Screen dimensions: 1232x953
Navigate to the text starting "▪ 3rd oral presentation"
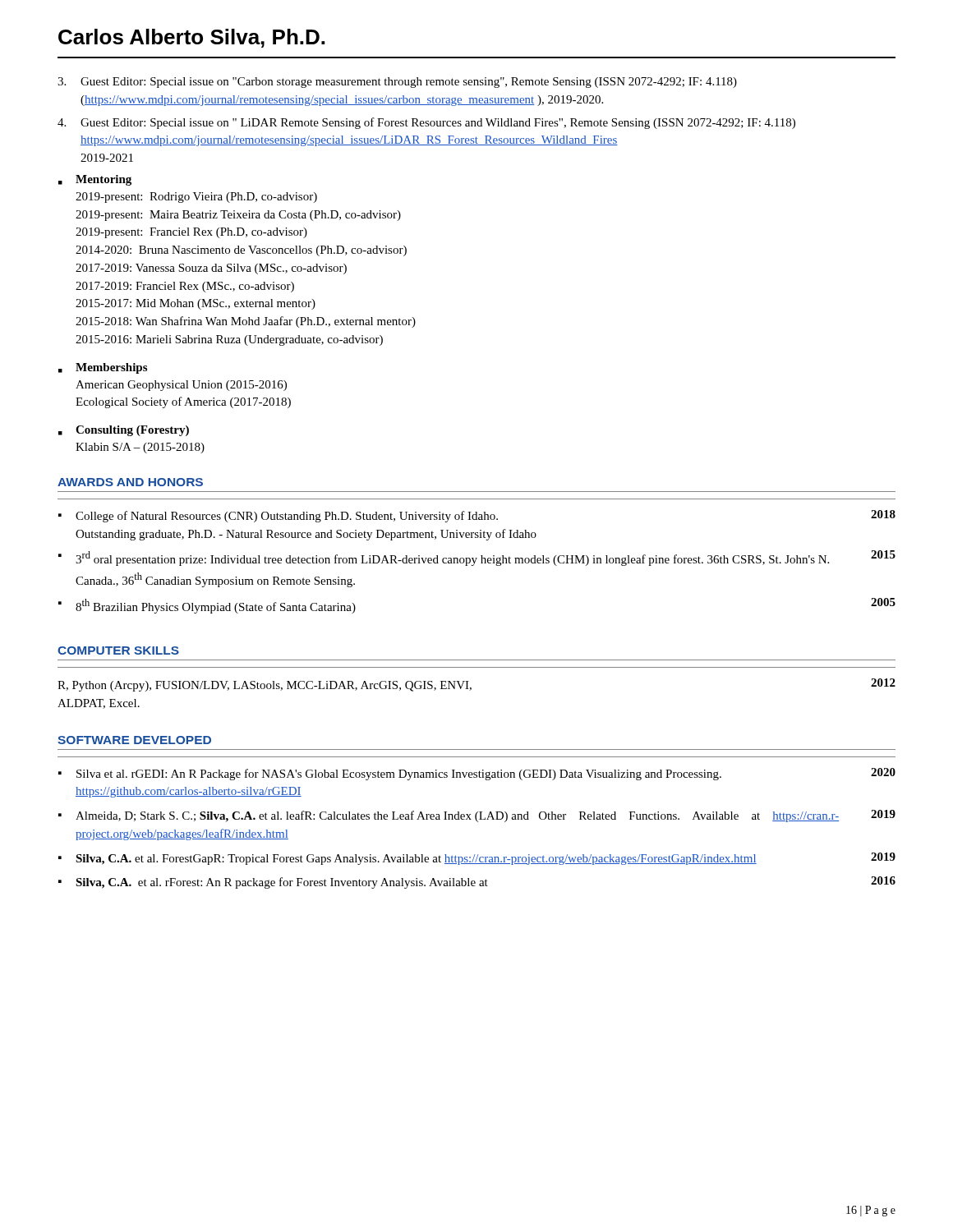[476, 569]
